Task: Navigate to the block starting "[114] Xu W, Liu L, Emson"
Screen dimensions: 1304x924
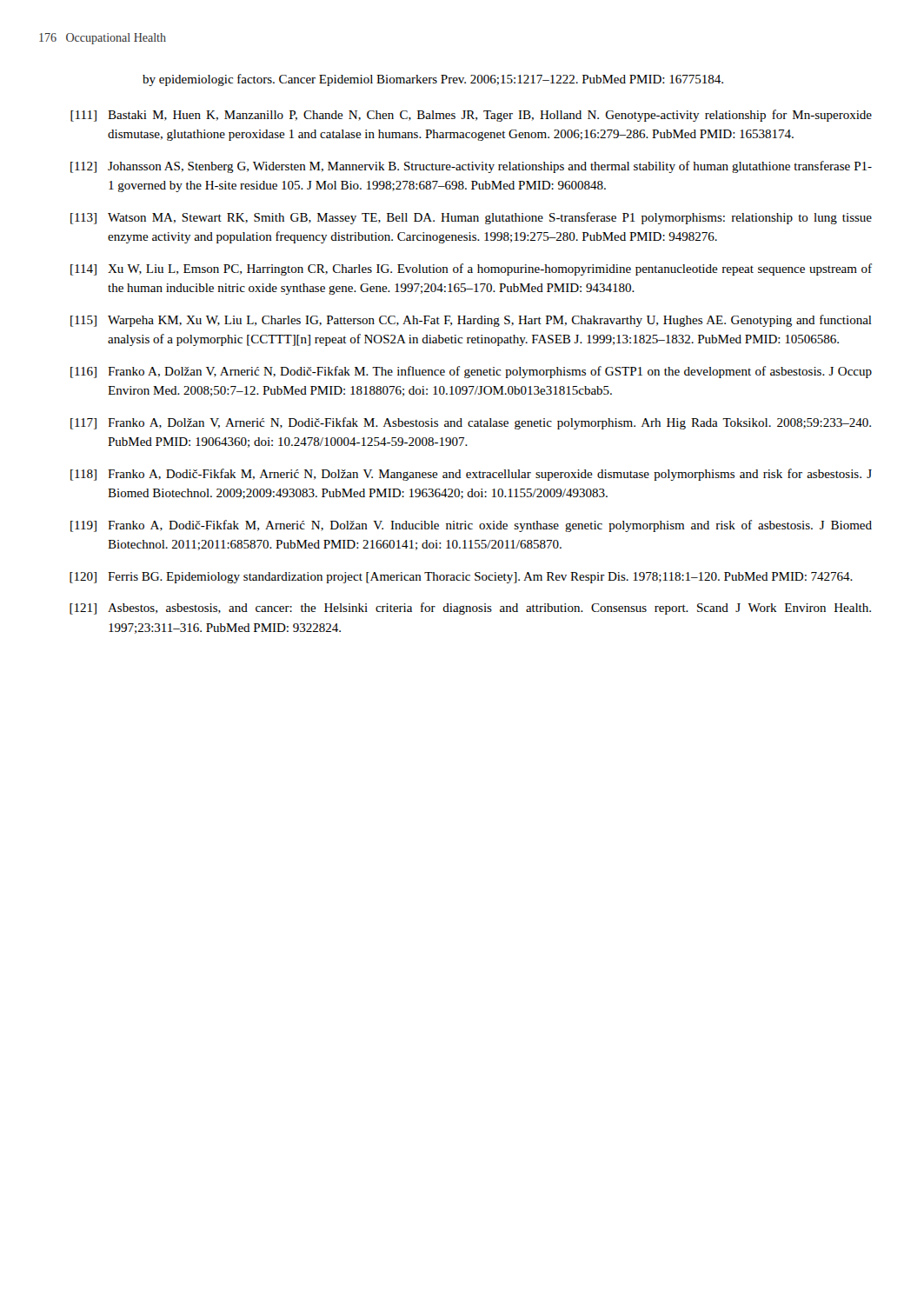Action: tap(455, 278)
